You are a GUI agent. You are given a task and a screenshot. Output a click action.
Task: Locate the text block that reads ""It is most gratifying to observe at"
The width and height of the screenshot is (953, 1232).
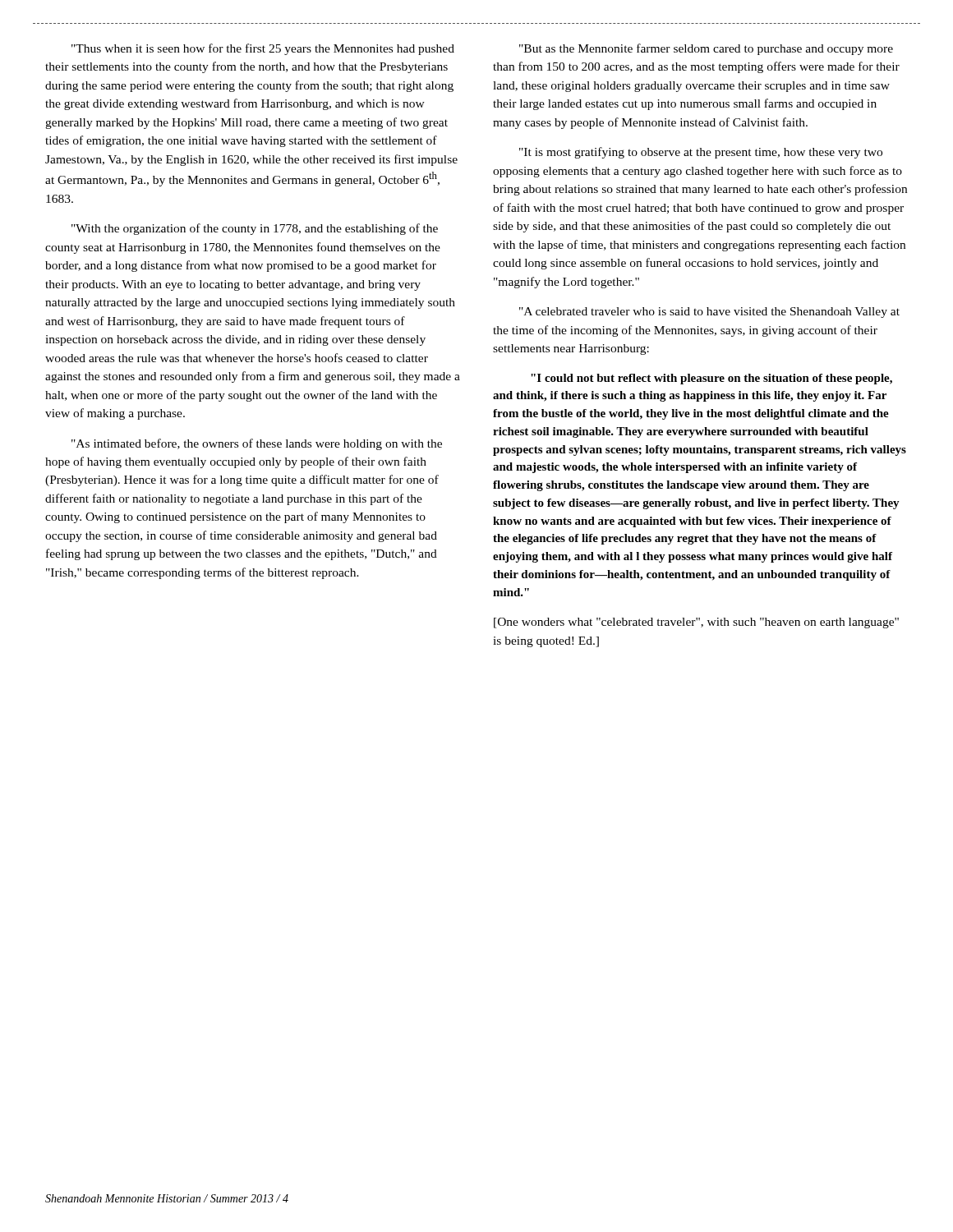[x=700, y=217]
